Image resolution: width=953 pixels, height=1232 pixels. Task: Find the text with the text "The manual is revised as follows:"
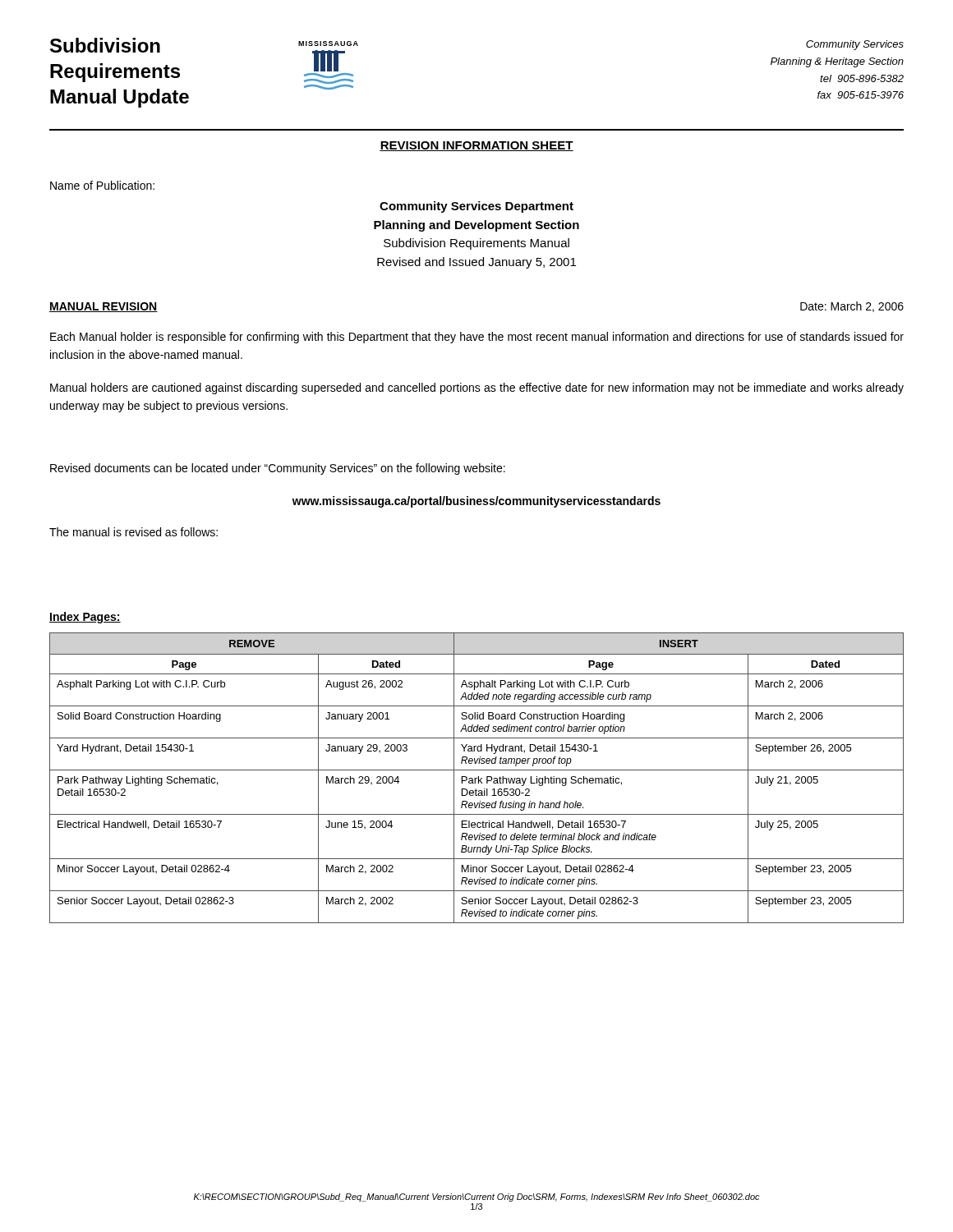click(134, 532)
